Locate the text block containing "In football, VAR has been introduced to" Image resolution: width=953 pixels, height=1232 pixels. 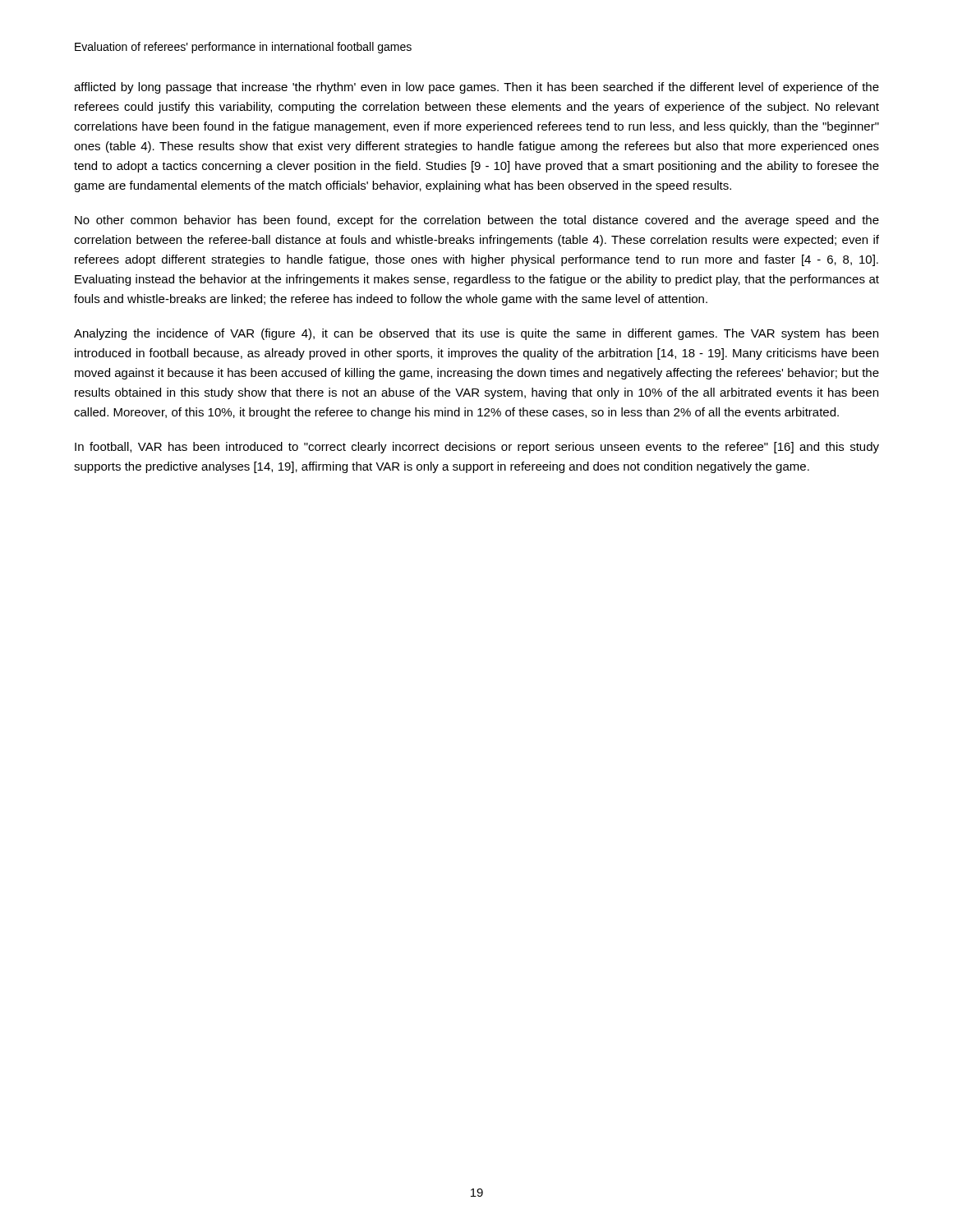click(476, 456)
